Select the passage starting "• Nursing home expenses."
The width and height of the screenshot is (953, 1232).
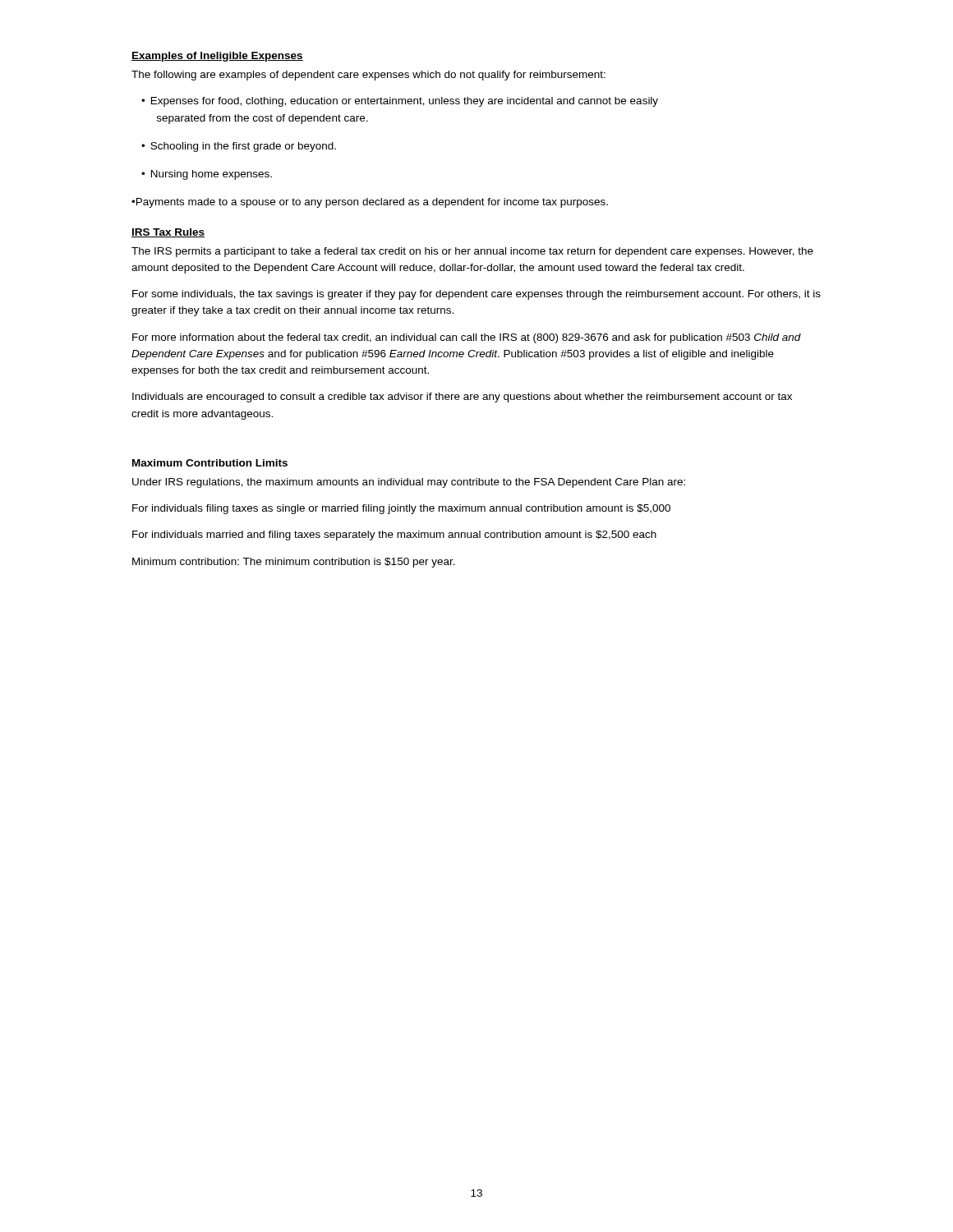207,175
